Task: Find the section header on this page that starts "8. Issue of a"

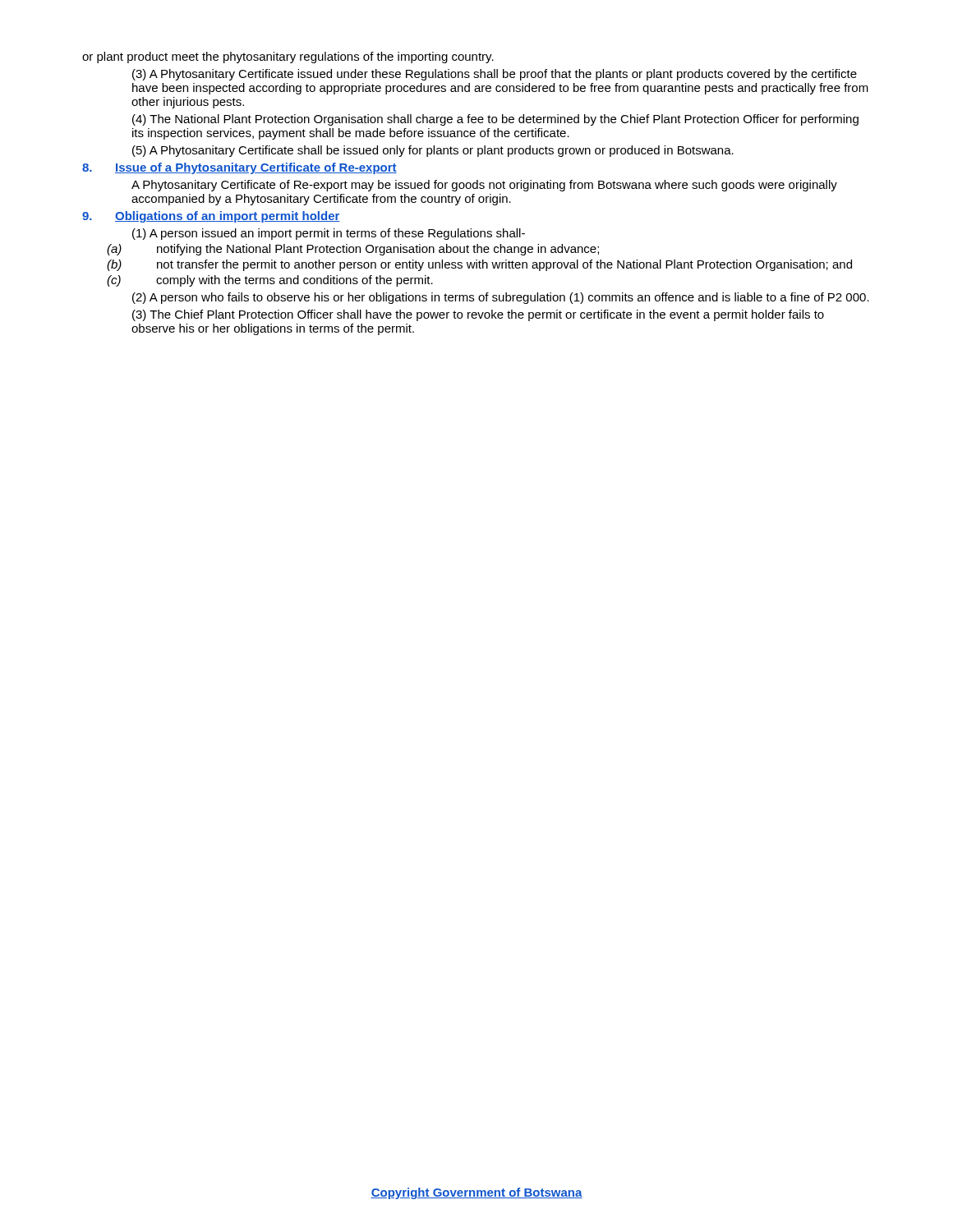Action: click(239, 167)
